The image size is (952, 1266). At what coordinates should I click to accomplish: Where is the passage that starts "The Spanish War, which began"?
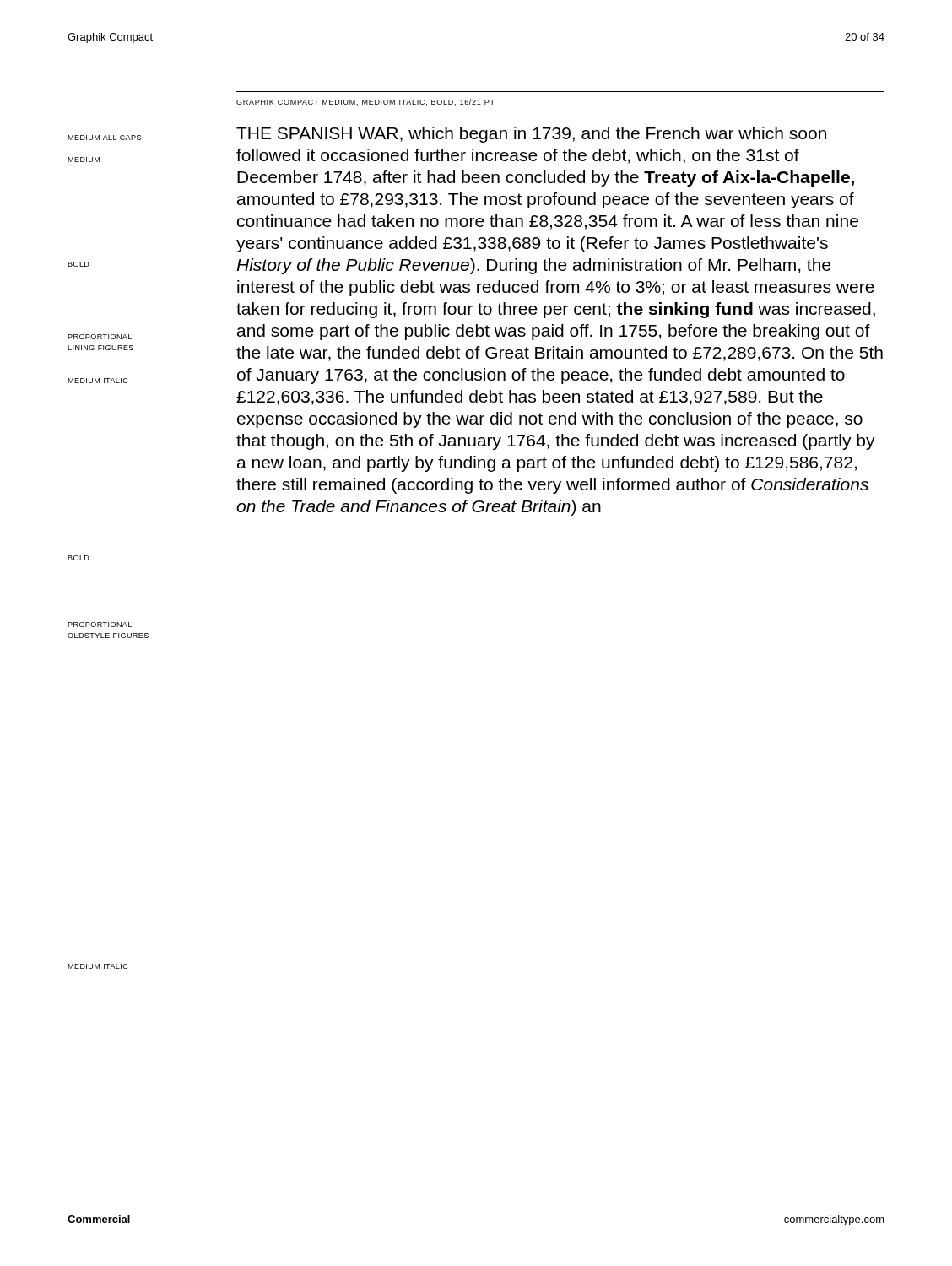tap(560, 319)
